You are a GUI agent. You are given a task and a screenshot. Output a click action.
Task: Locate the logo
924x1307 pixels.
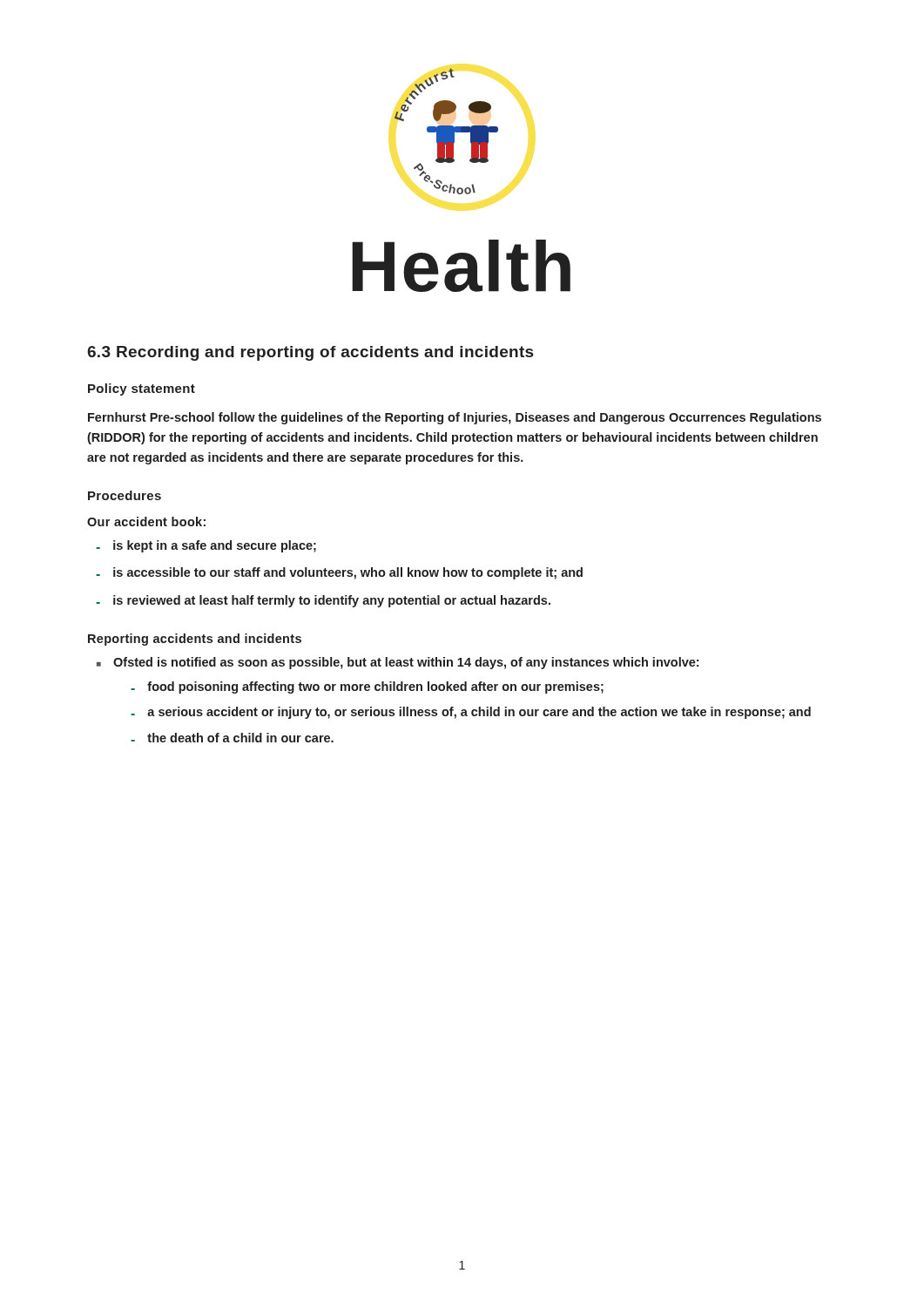coord(462,139)
